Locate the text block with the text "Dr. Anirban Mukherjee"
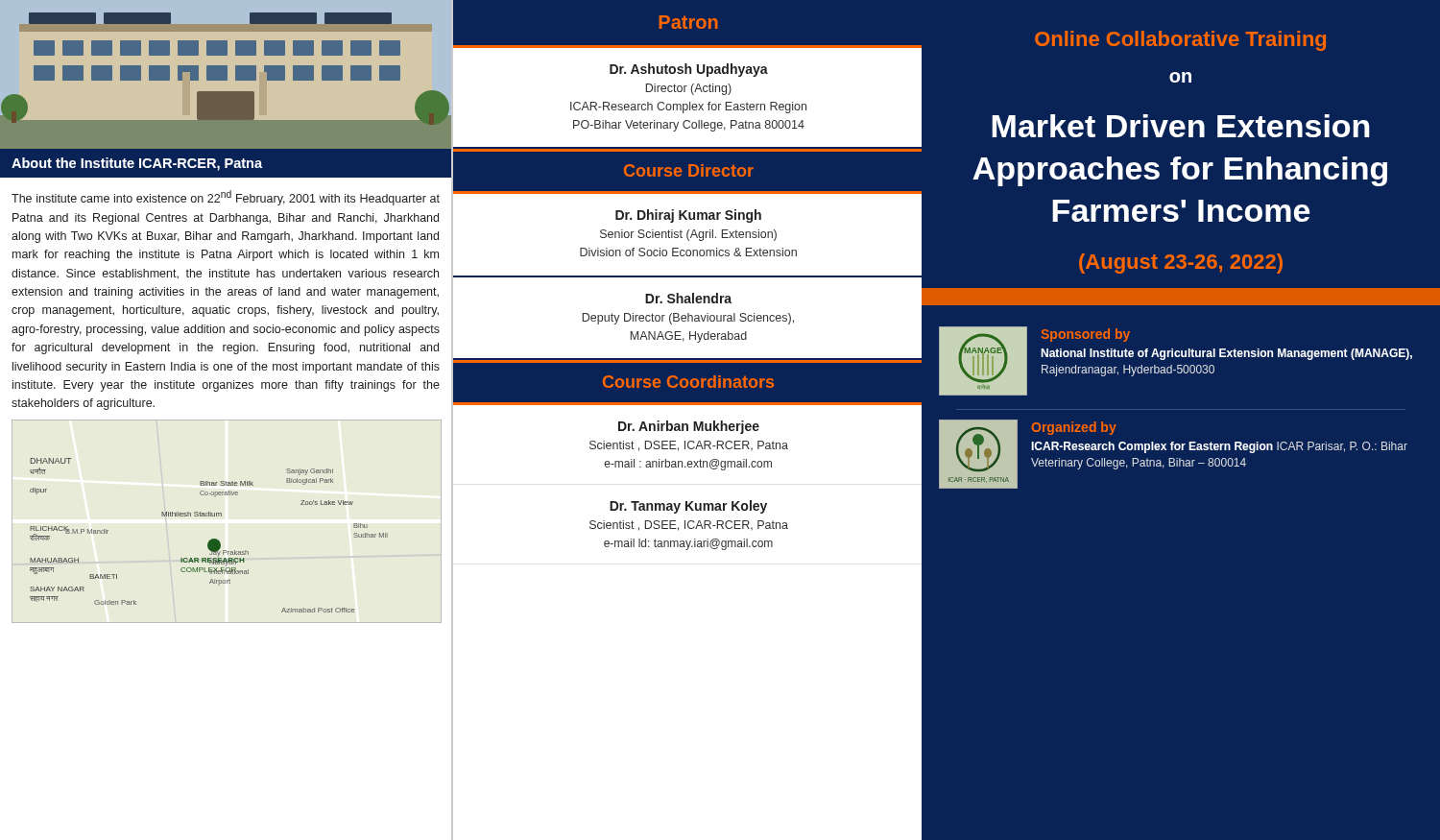Viewport: 1440px width, 840px height. click(x=688, y=445)
